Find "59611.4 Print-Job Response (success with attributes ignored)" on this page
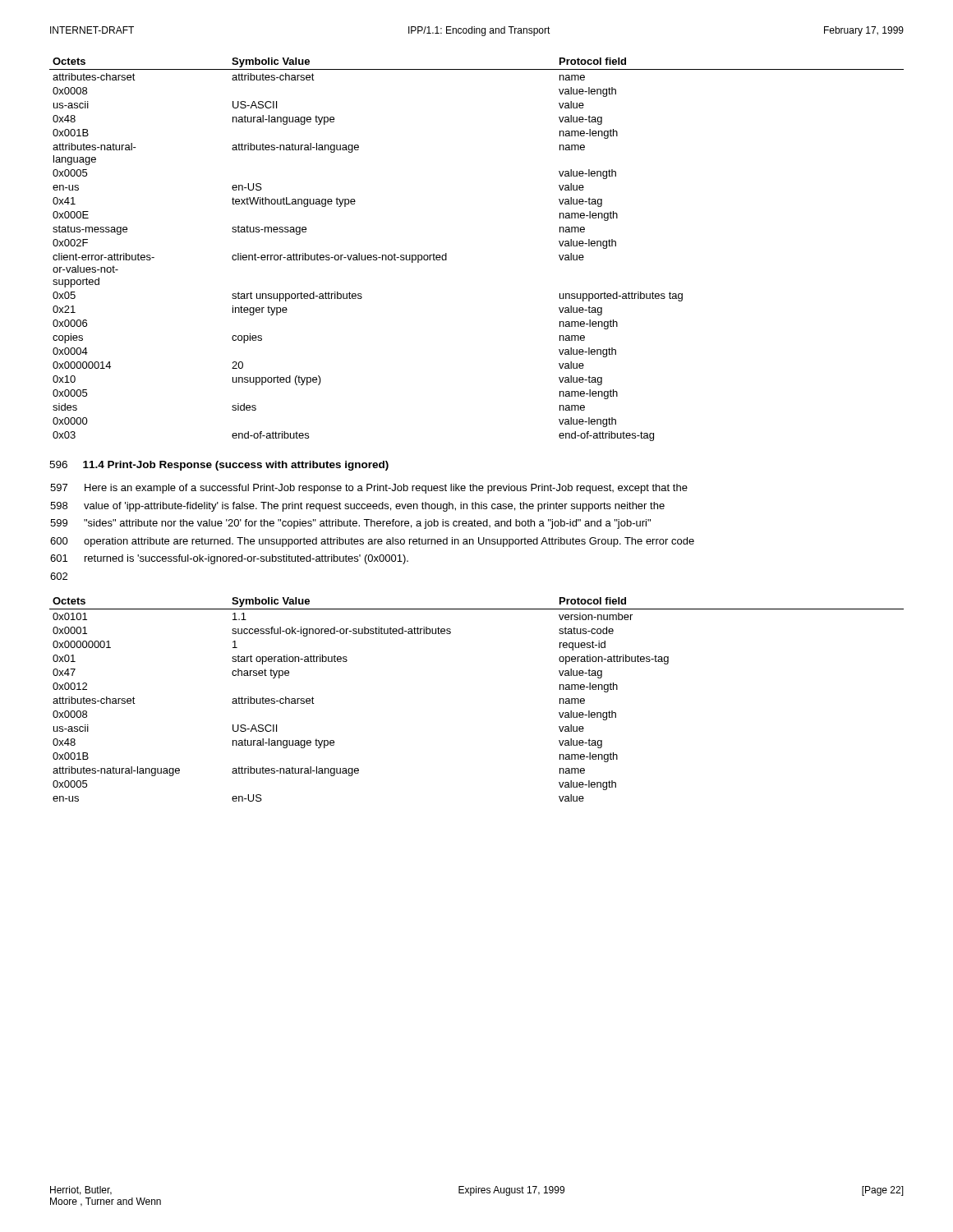 point(219,464)
